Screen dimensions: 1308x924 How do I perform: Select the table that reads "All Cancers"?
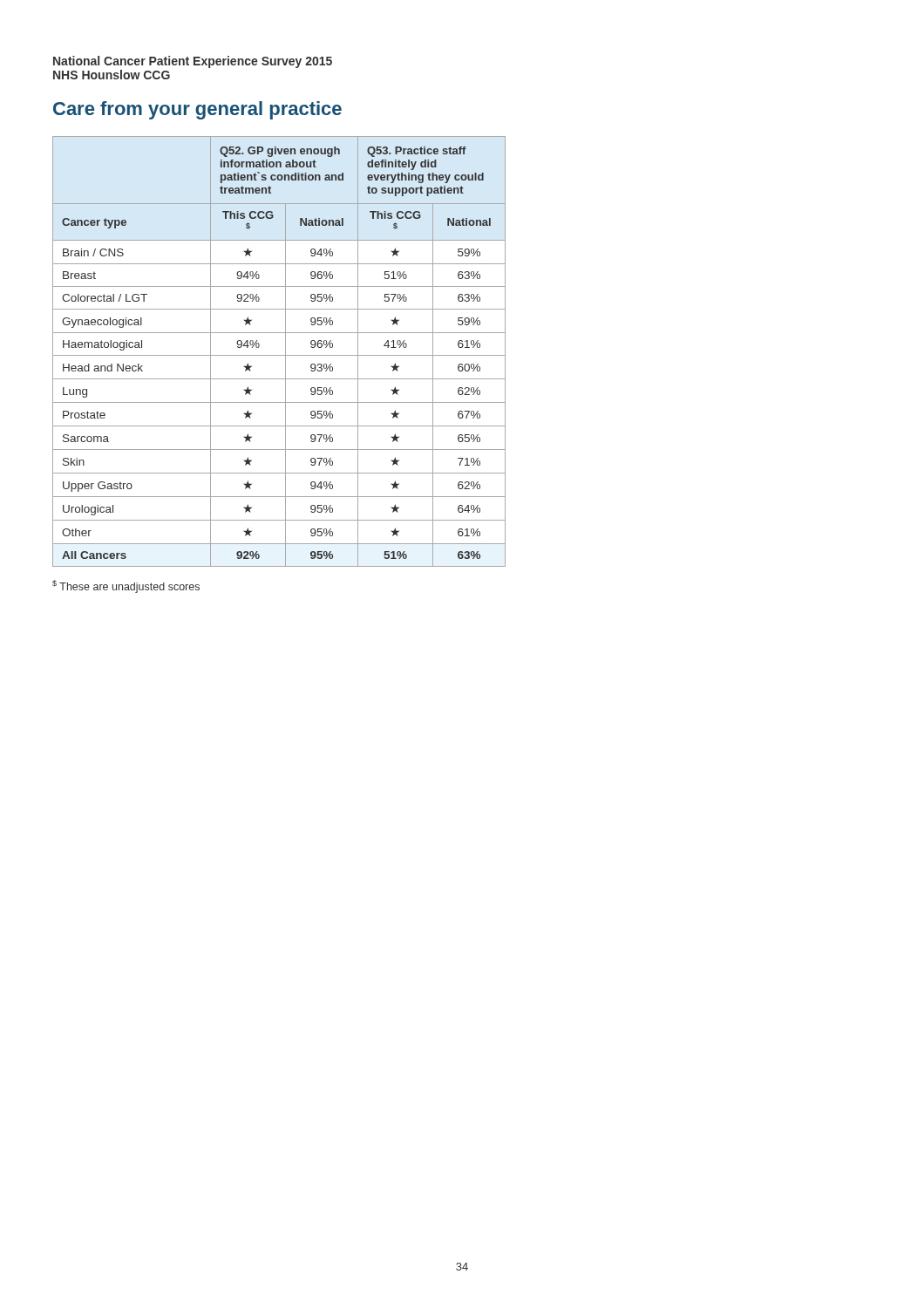(462, 352)
